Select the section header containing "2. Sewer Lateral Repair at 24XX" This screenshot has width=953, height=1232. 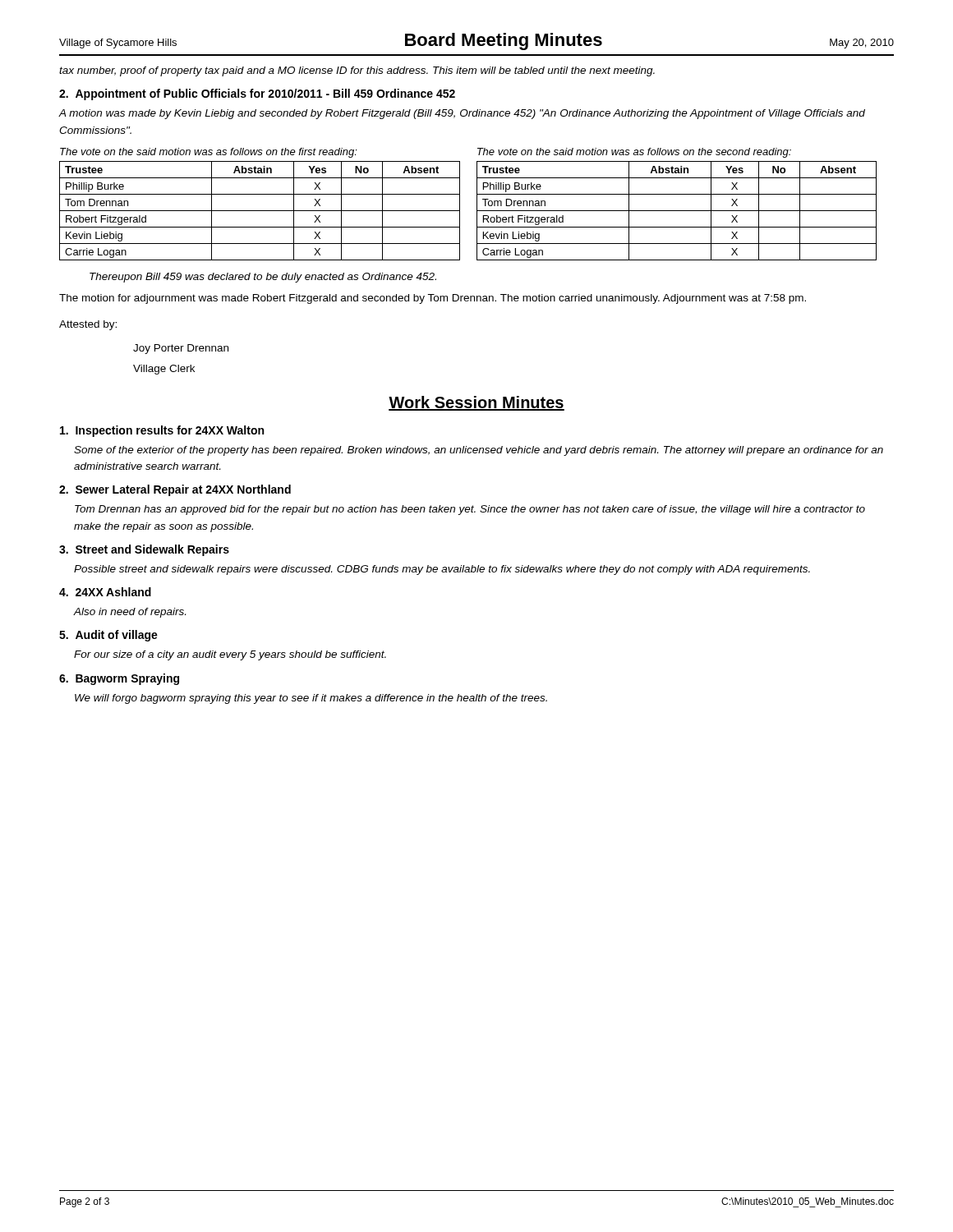pyautogui.click(x=175, y=490)
